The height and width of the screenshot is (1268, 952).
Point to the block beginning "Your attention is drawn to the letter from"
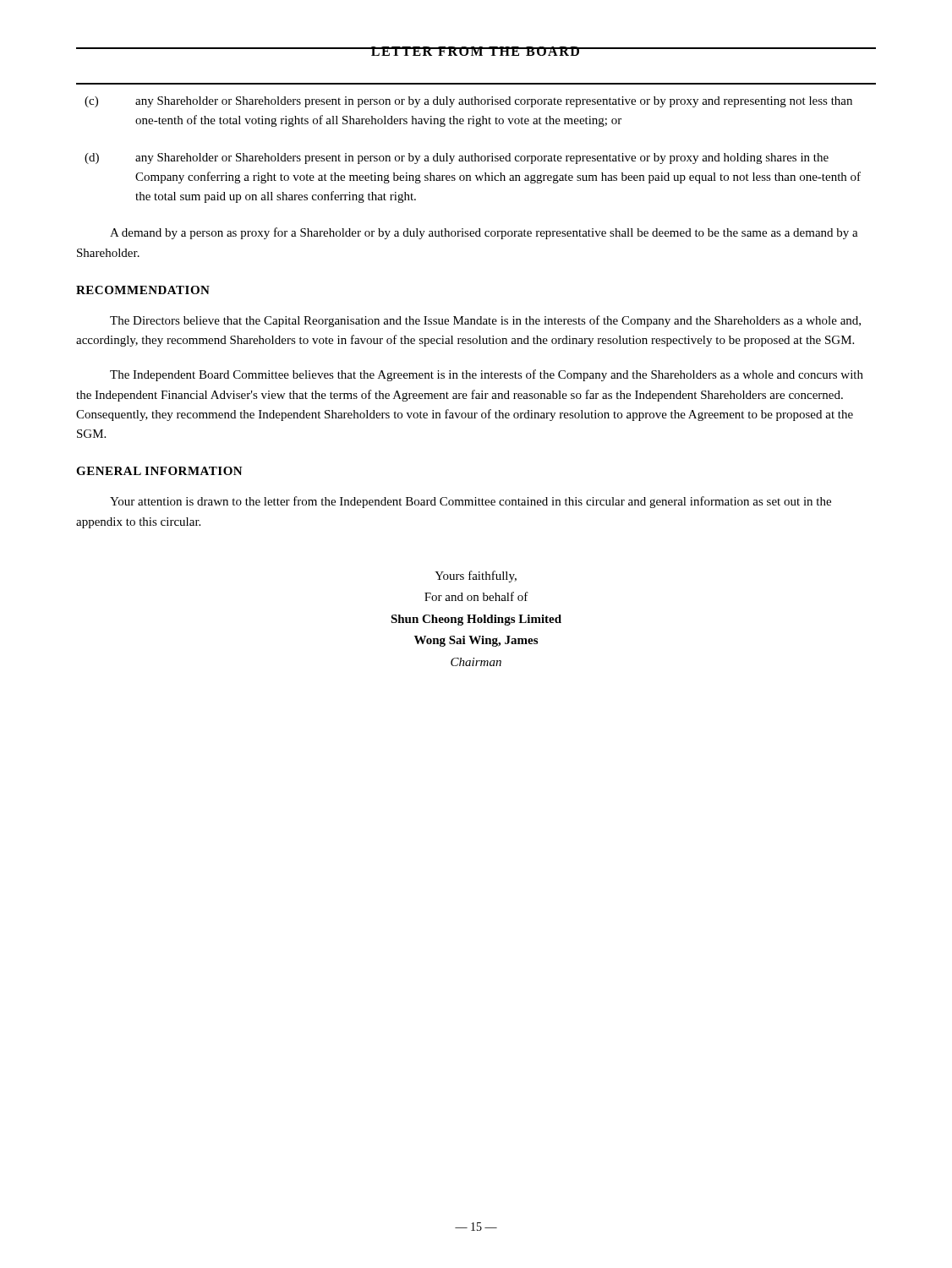454,511
